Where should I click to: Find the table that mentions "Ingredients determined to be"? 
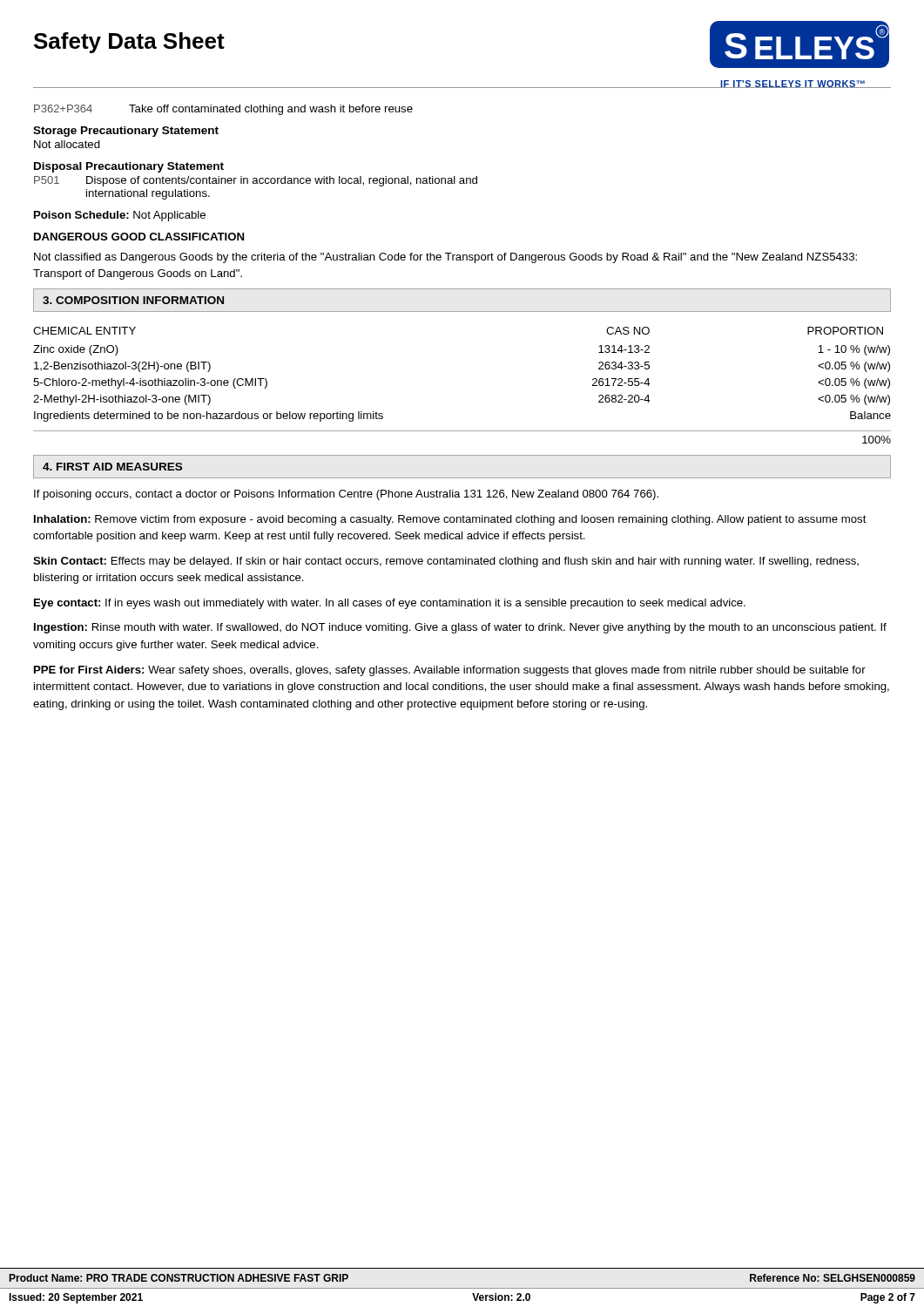[x=462, y=384]
